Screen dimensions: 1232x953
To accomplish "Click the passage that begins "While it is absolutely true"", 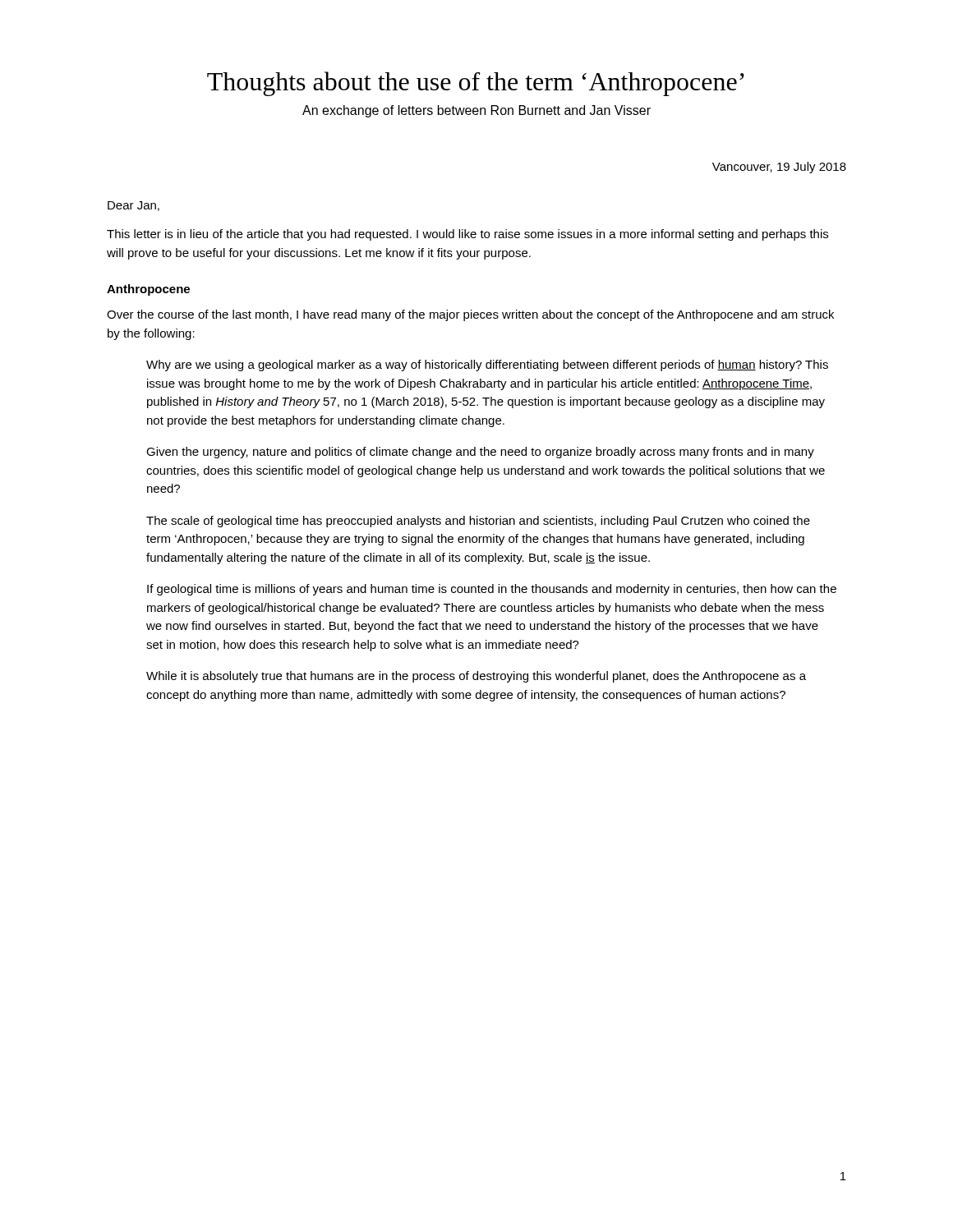I will (476, 685).
